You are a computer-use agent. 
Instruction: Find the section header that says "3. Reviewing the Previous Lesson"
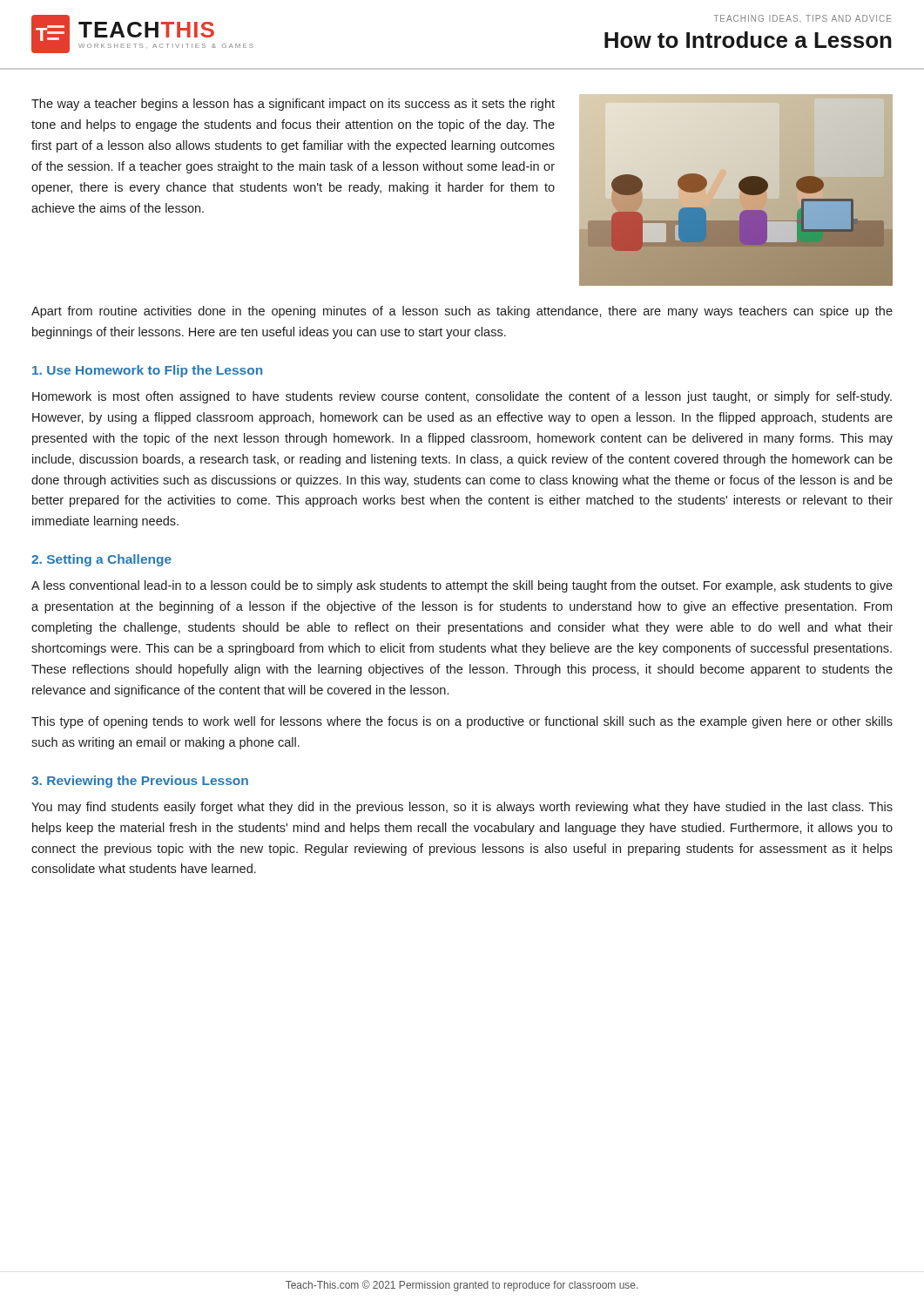[140, 780]
